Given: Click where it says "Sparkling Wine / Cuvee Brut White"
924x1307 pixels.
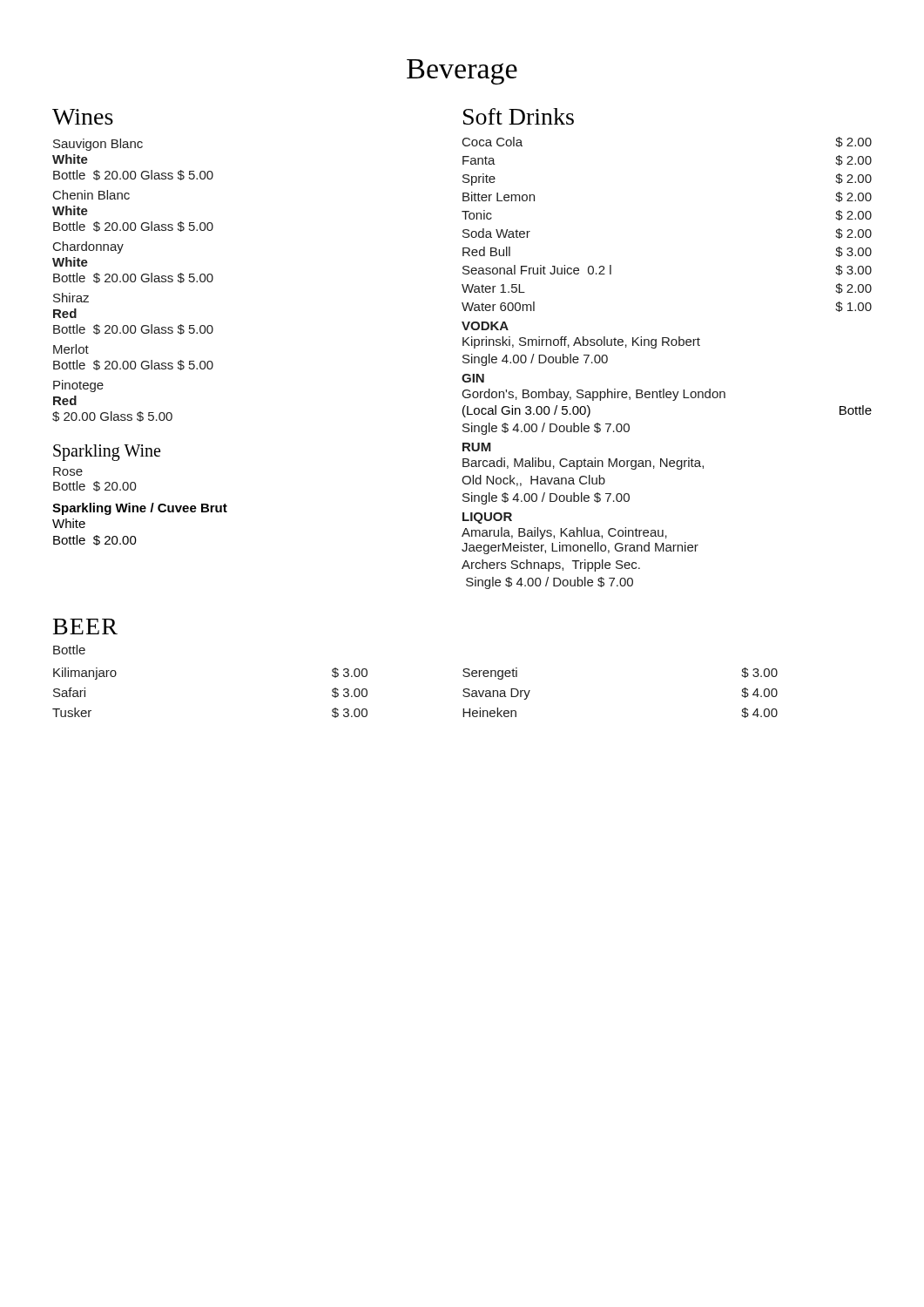Looking at the screenshot, I should pos(140,515).
